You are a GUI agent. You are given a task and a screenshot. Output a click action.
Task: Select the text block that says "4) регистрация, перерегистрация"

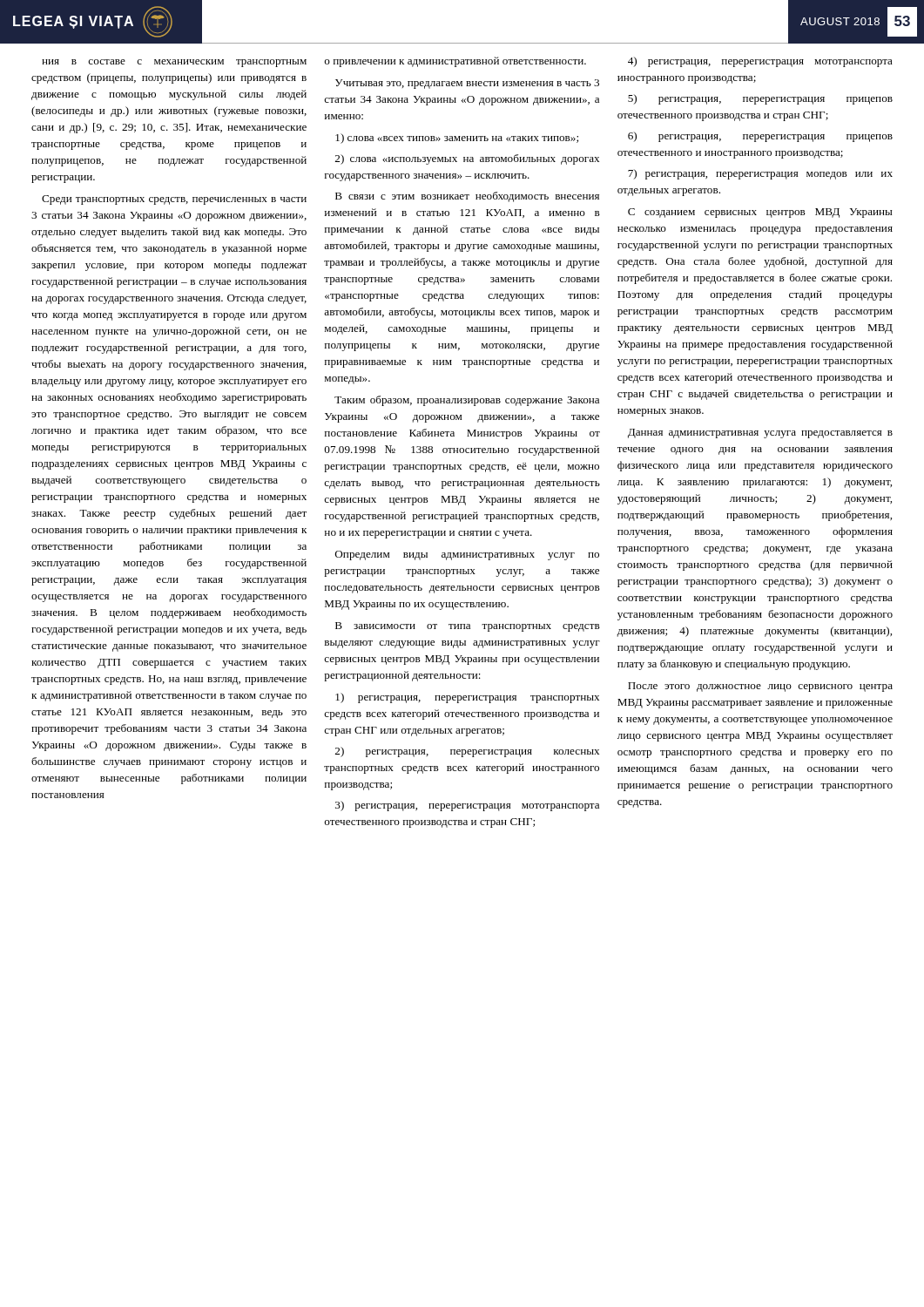(755, 431)
